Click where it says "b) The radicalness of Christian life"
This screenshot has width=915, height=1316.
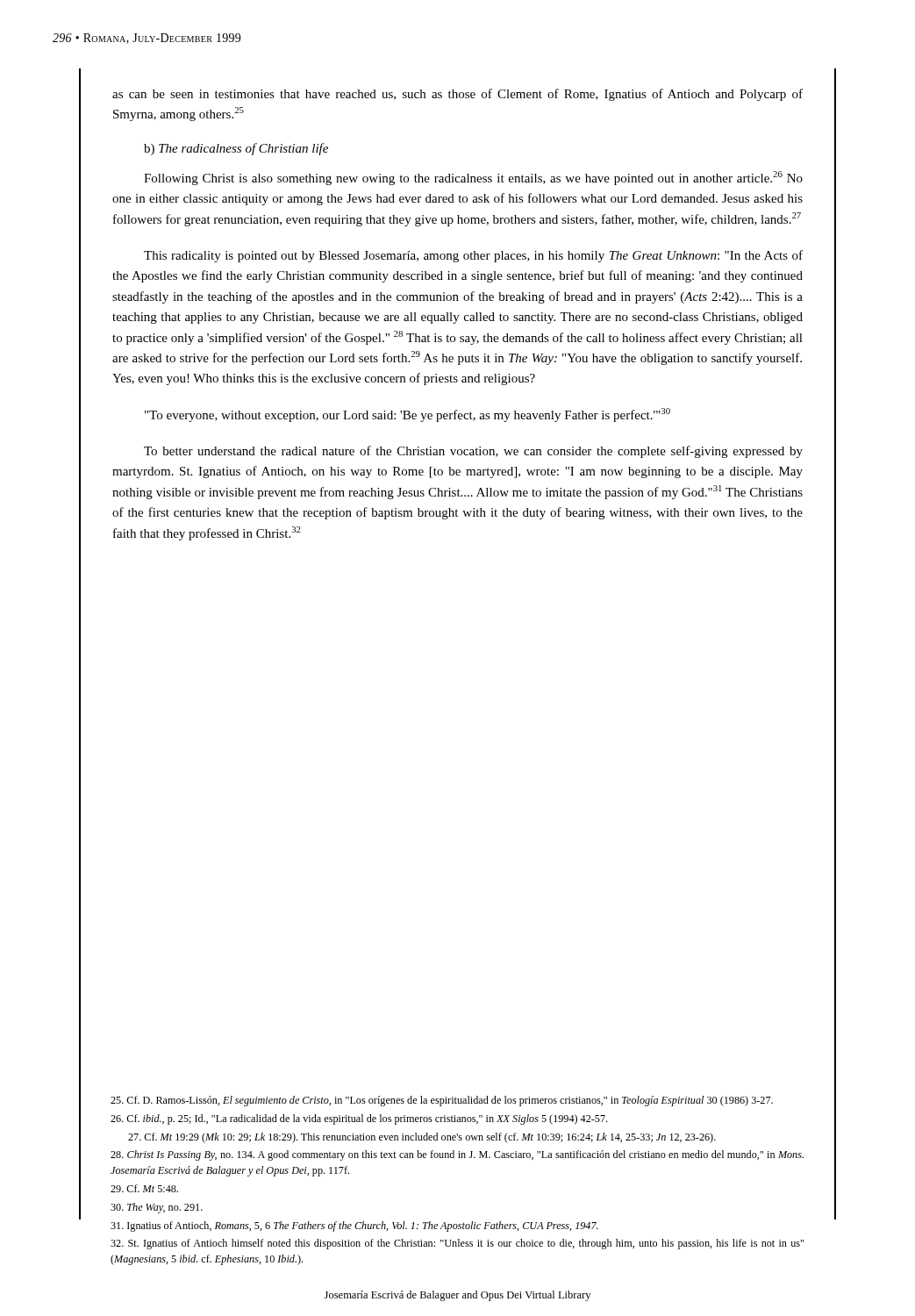236,148
